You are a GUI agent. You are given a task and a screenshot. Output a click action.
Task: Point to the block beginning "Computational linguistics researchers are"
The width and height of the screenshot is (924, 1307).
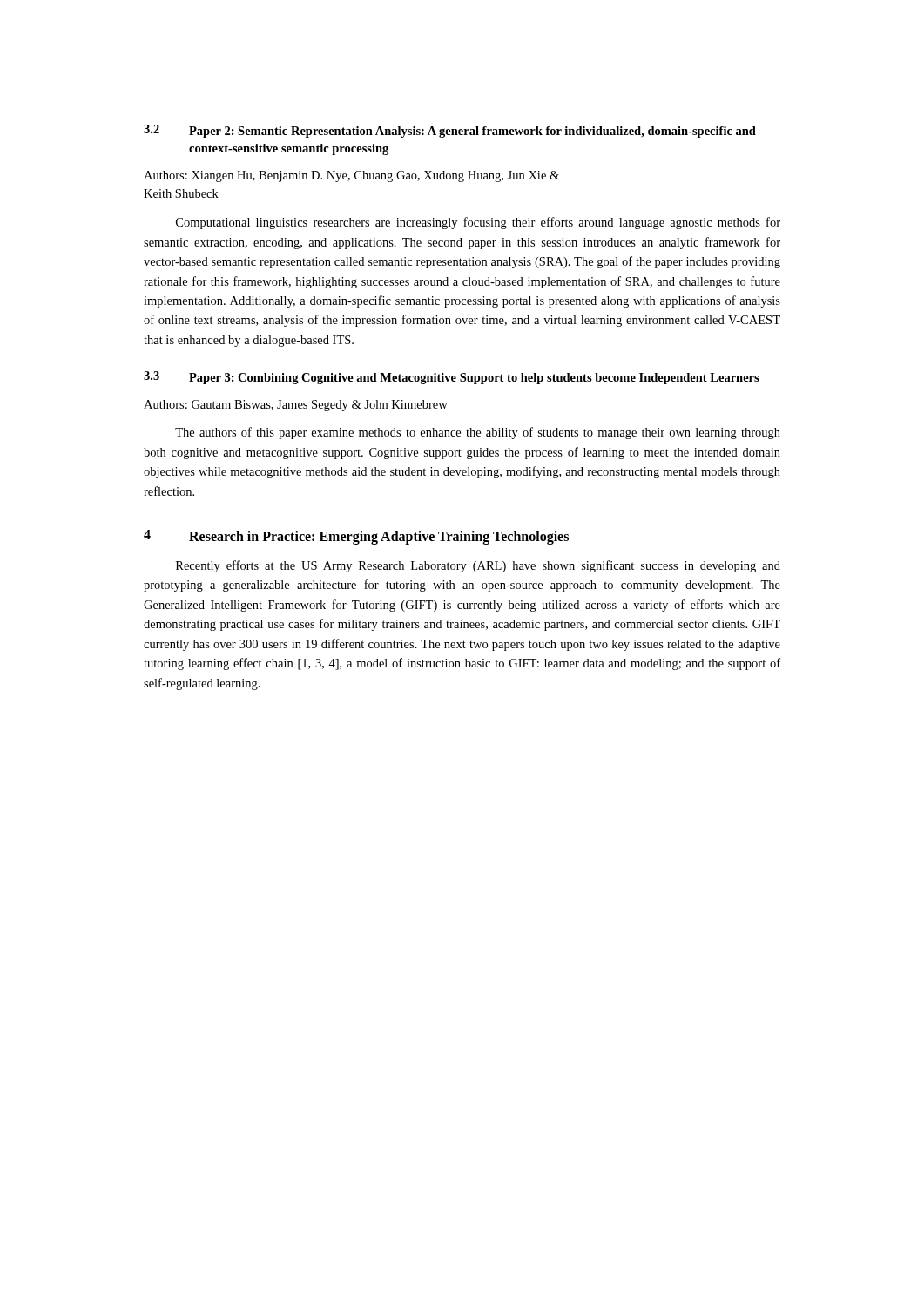[x=462, y=281]
